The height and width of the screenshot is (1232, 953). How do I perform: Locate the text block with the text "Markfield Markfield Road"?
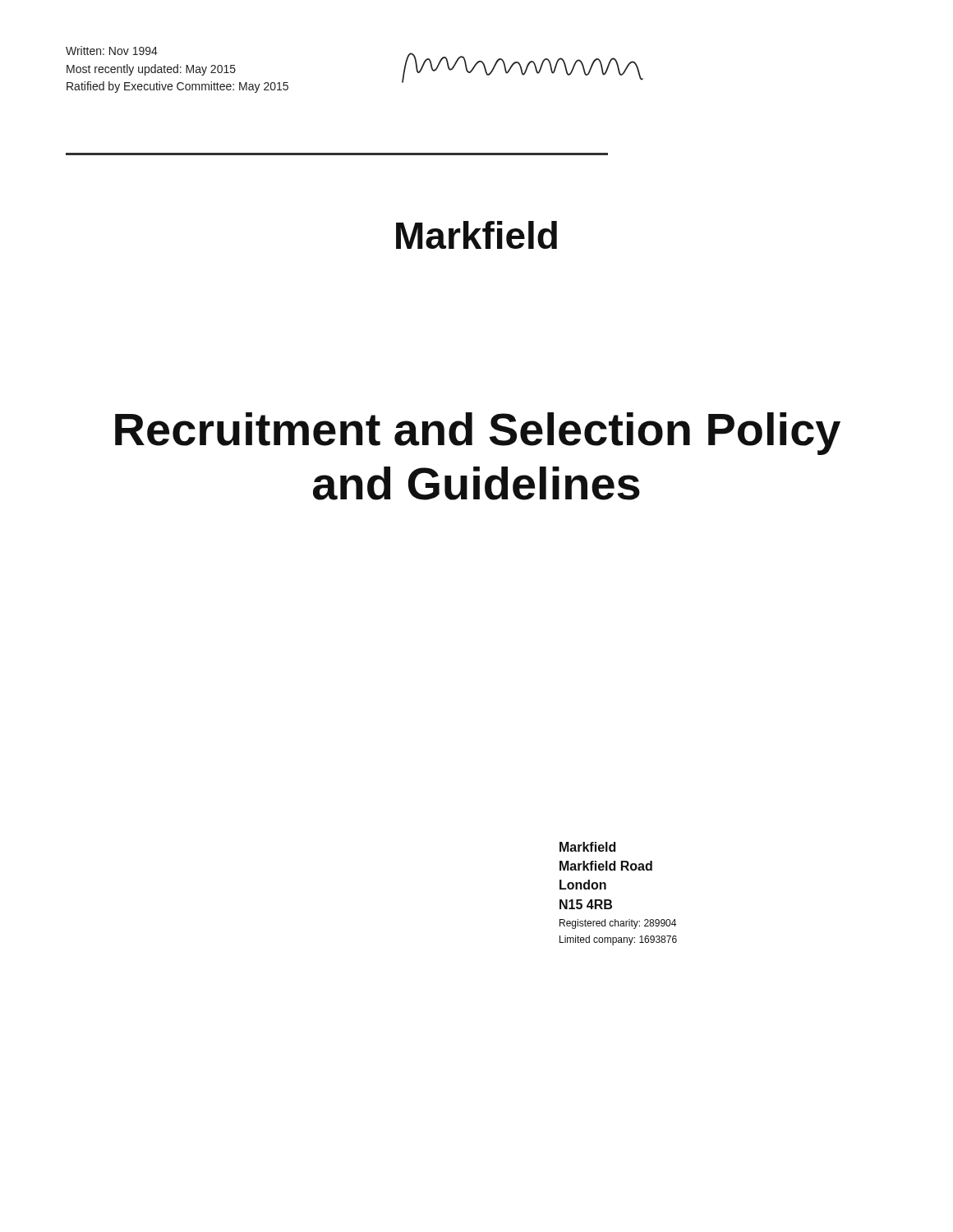618,893
